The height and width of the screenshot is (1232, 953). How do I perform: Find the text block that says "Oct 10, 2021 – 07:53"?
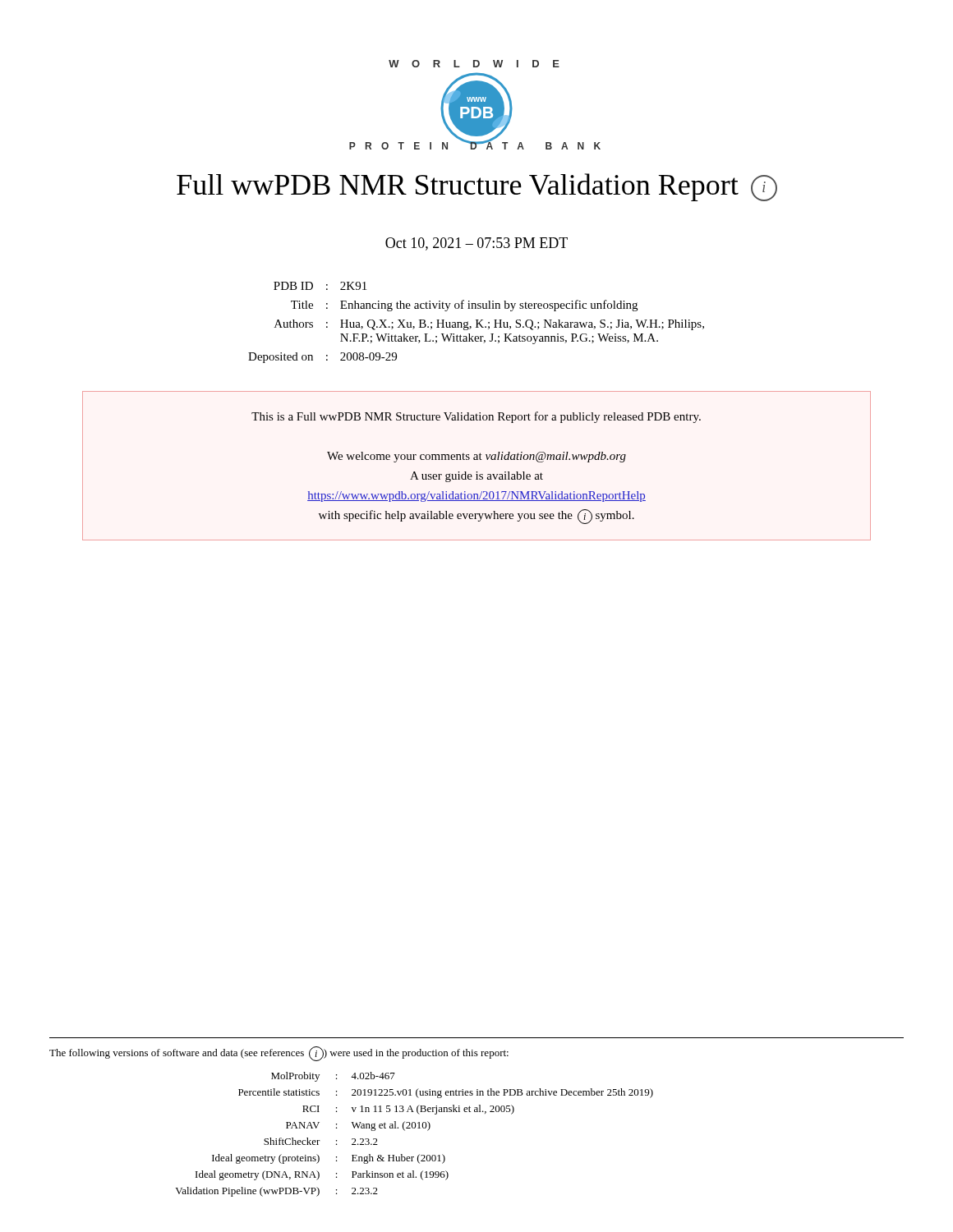point(476,243)
